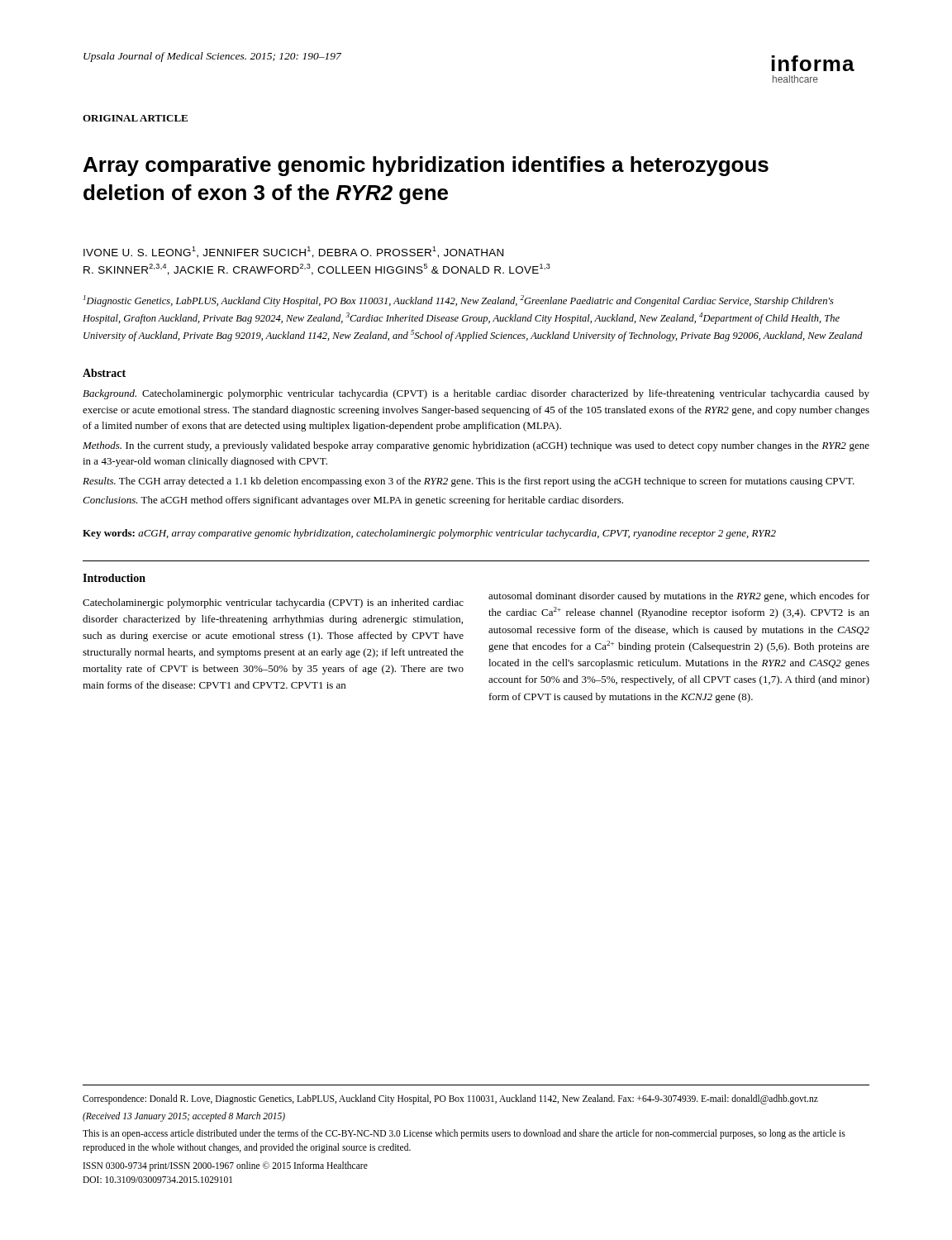Select the region starting "Array comparative genomic hybridization"
The width and height of the screenshot is (952, 1240).
(x=426, y=179)
